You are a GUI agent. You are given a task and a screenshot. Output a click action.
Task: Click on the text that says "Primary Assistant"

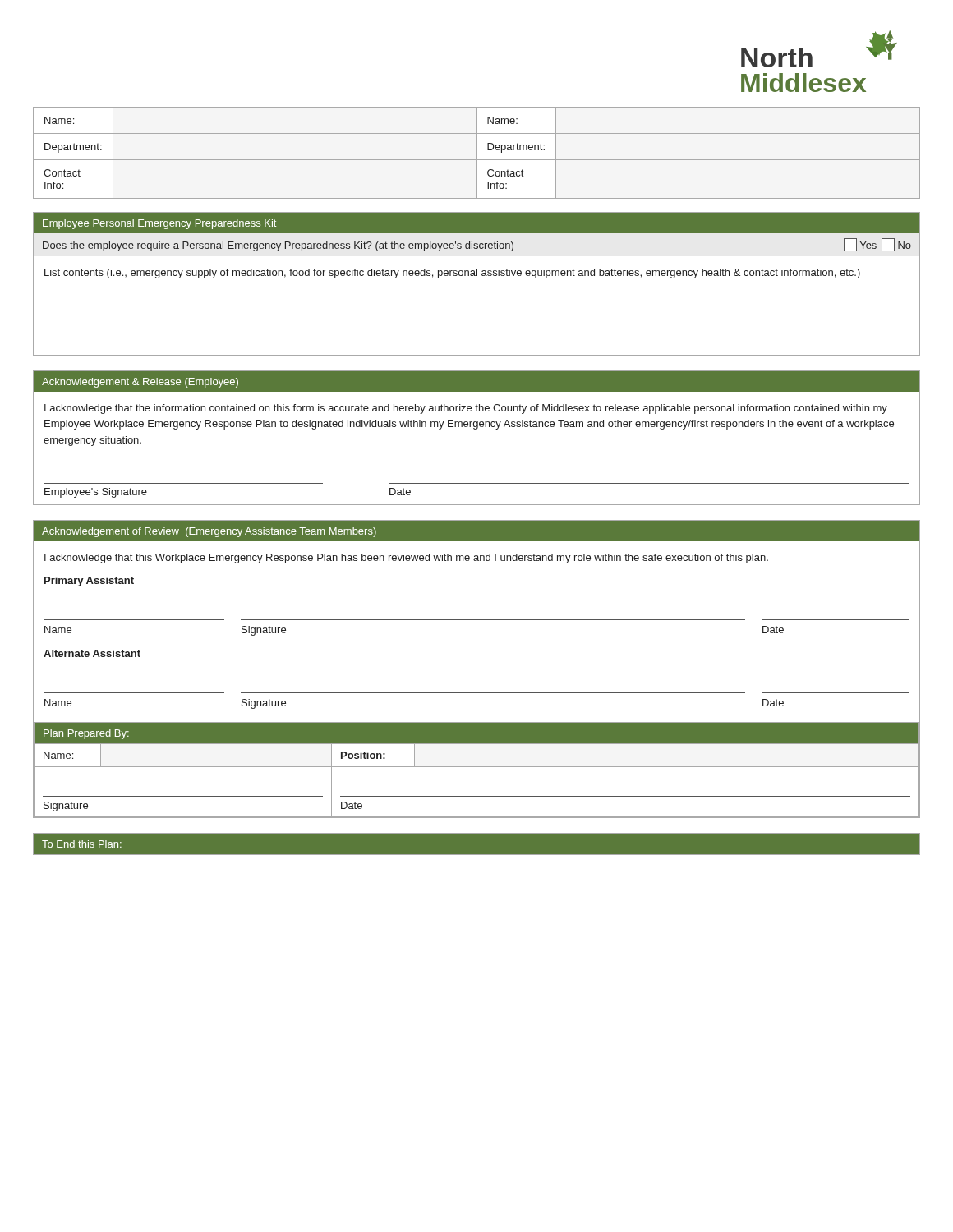coord(89,580)
